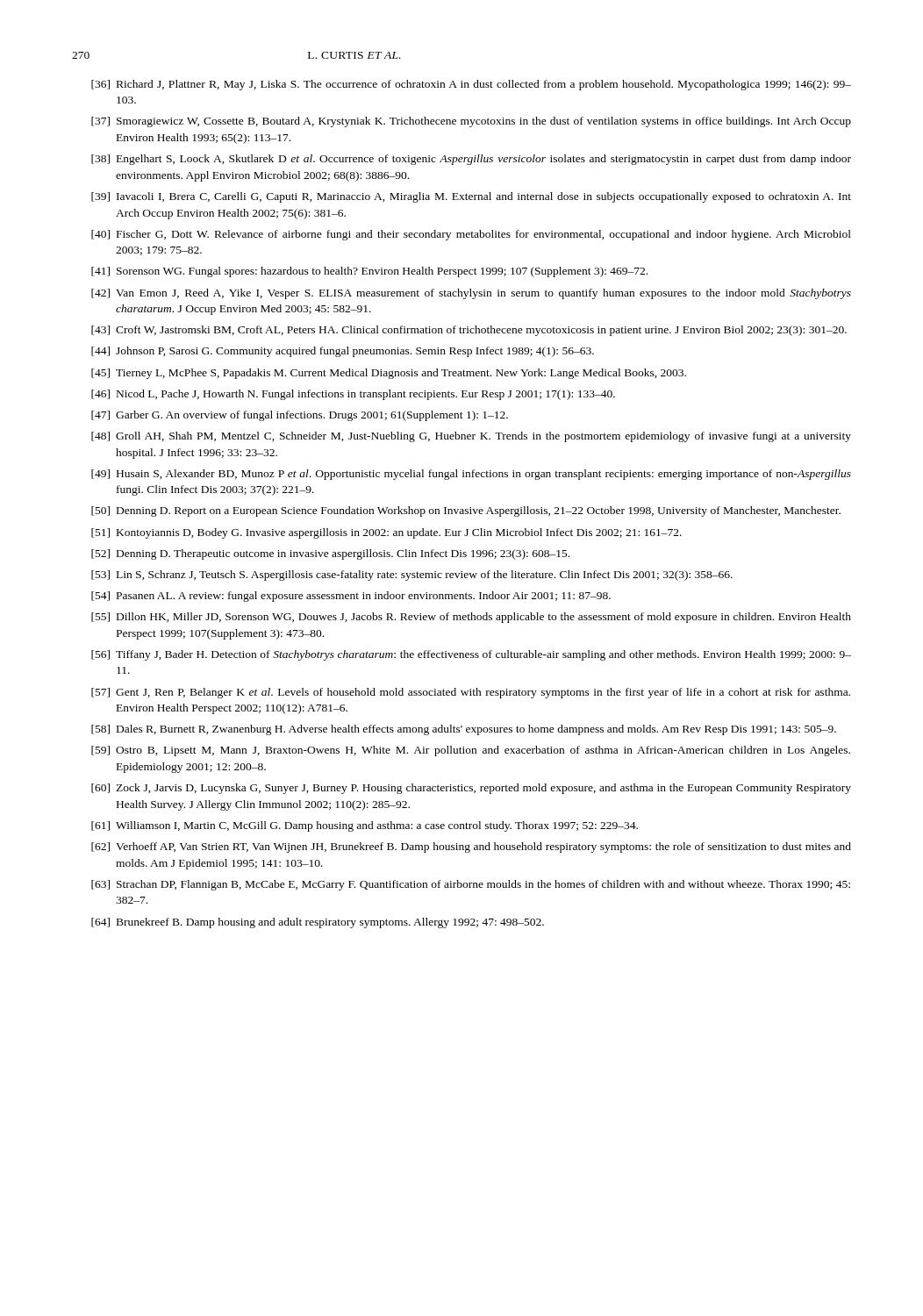Locate the list item that reads "[62] Verhoeff AP, Van Strien RT,"

(x=462, y=855)
